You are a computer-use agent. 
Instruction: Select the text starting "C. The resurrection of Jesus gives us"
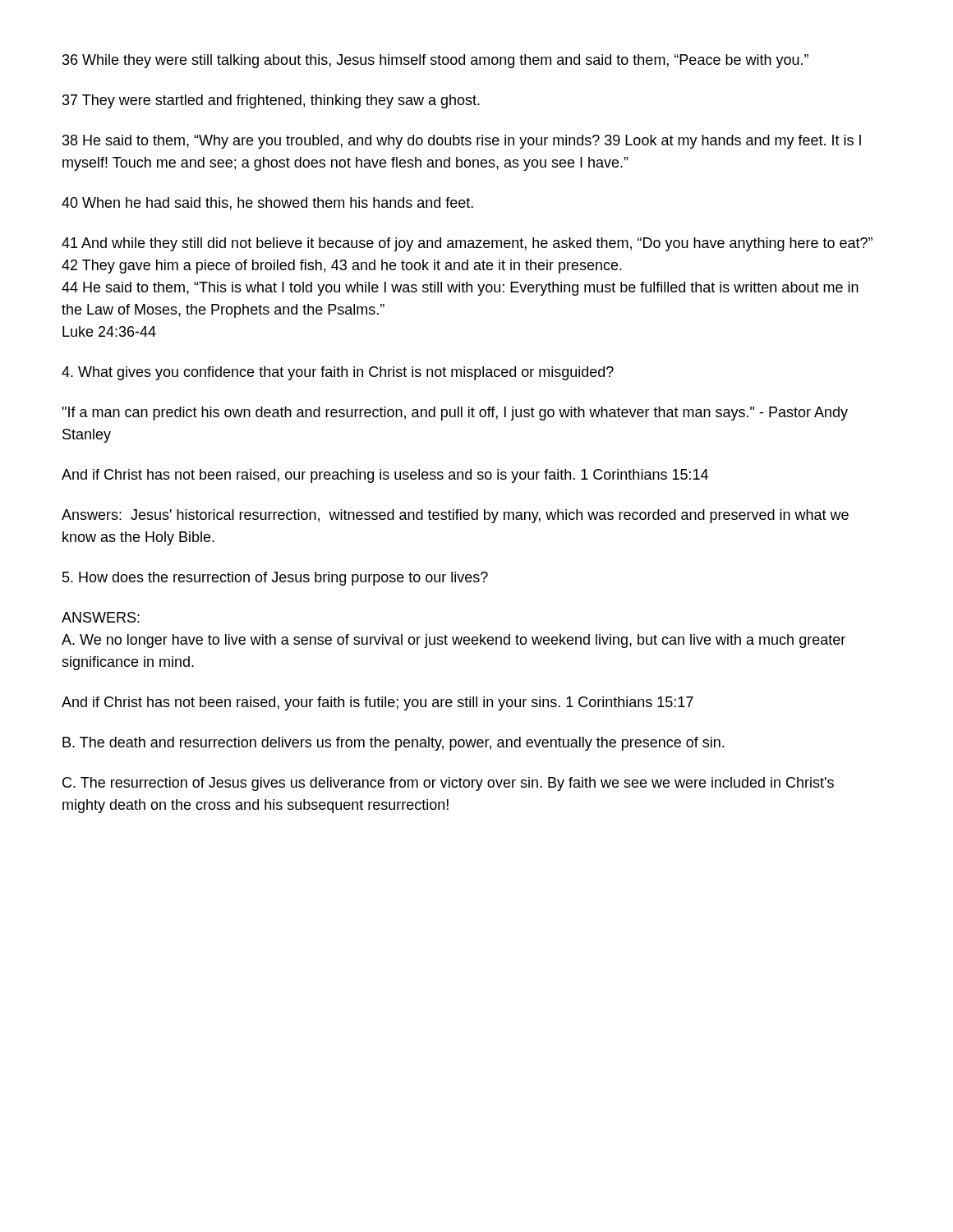(468, 794)
